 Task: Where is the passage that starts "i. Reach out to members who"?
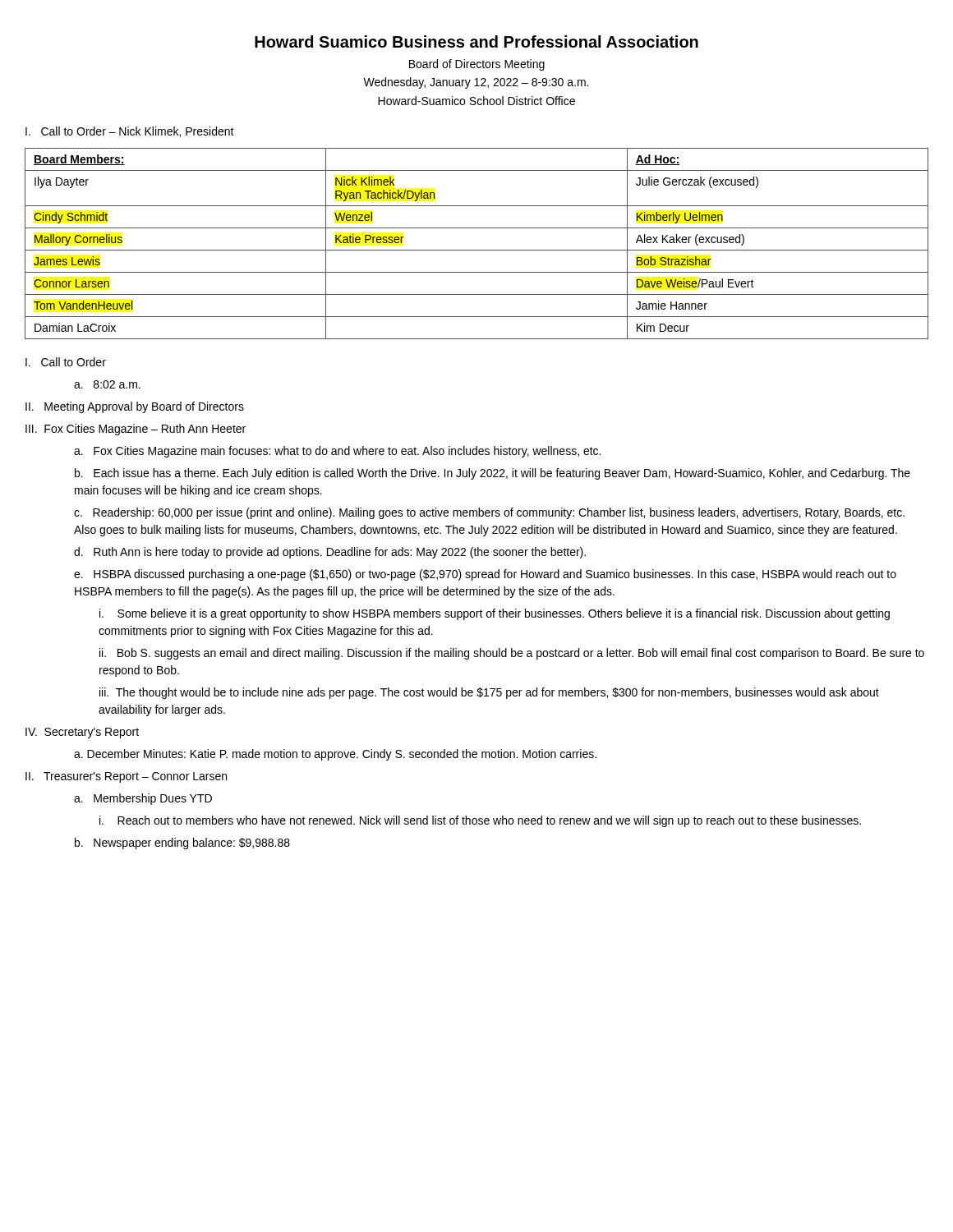coord(480,821)
